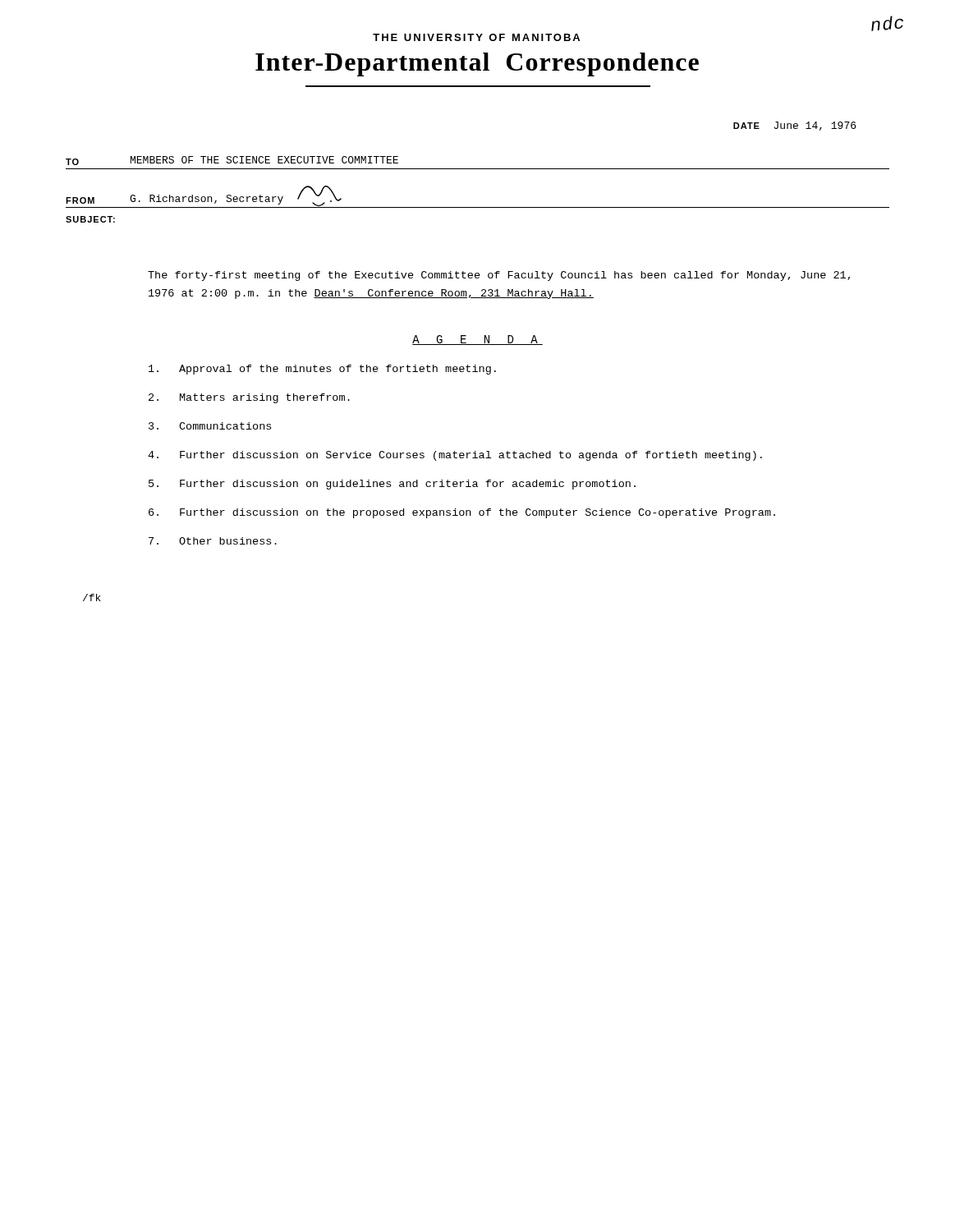Locate the text block containing "DATE June 14,"
Viewport: 955px width, 1232px height.
tap(795, 126)
